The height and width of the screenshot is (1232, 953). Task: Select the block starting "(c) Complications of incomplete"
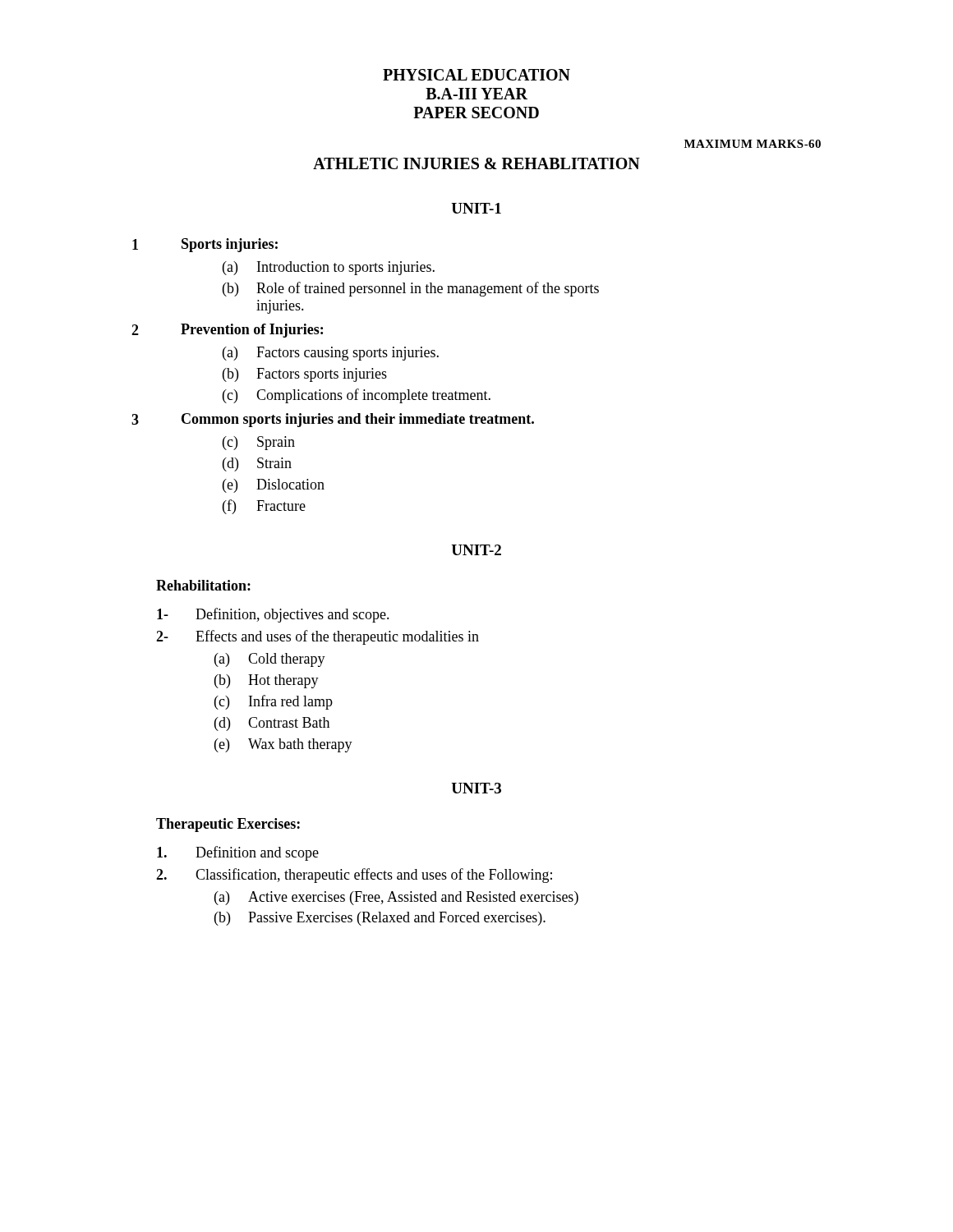(357, 395)
